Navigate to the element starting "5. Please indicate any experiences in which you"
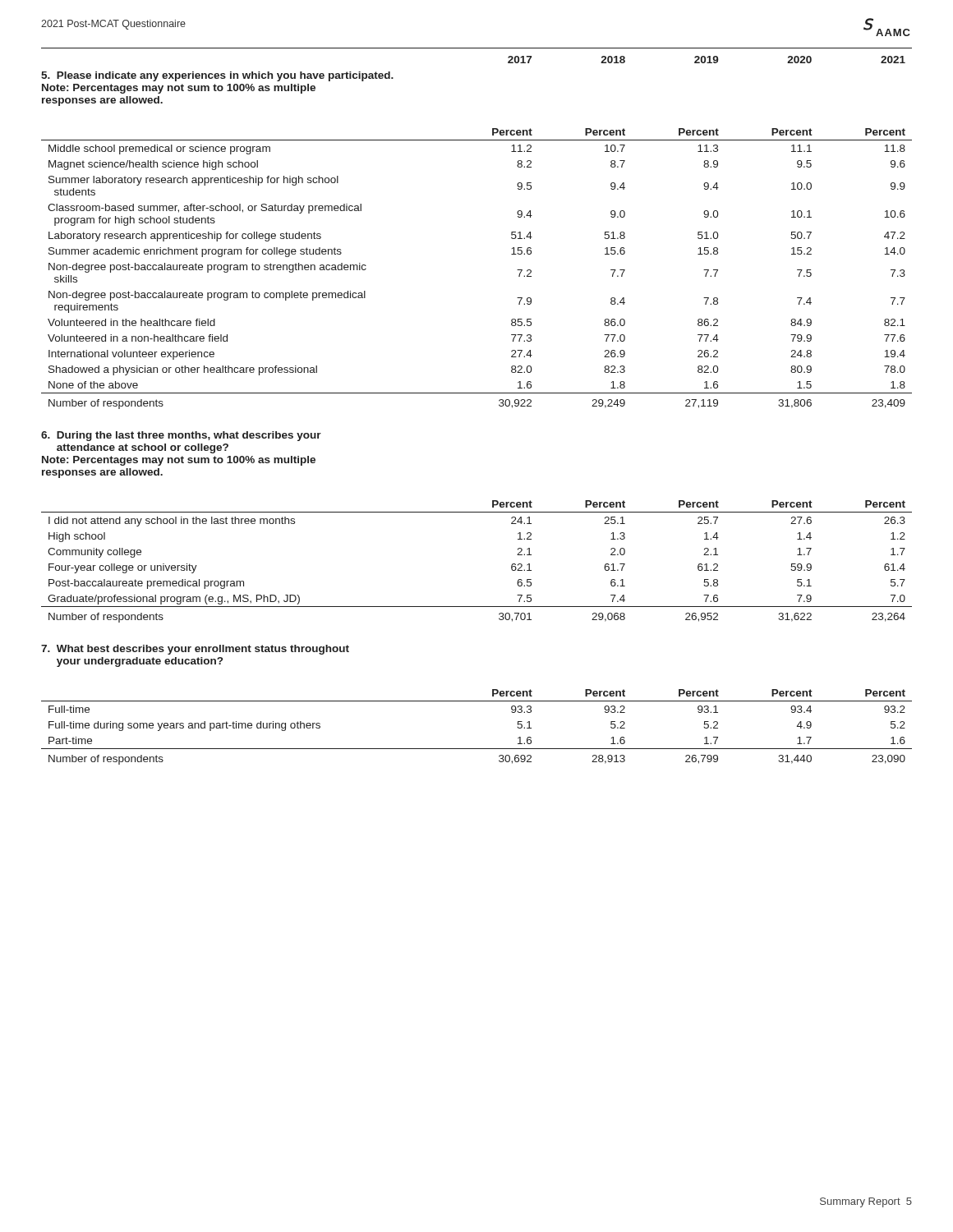953x1232 pixels. click(x=217, y=76)
